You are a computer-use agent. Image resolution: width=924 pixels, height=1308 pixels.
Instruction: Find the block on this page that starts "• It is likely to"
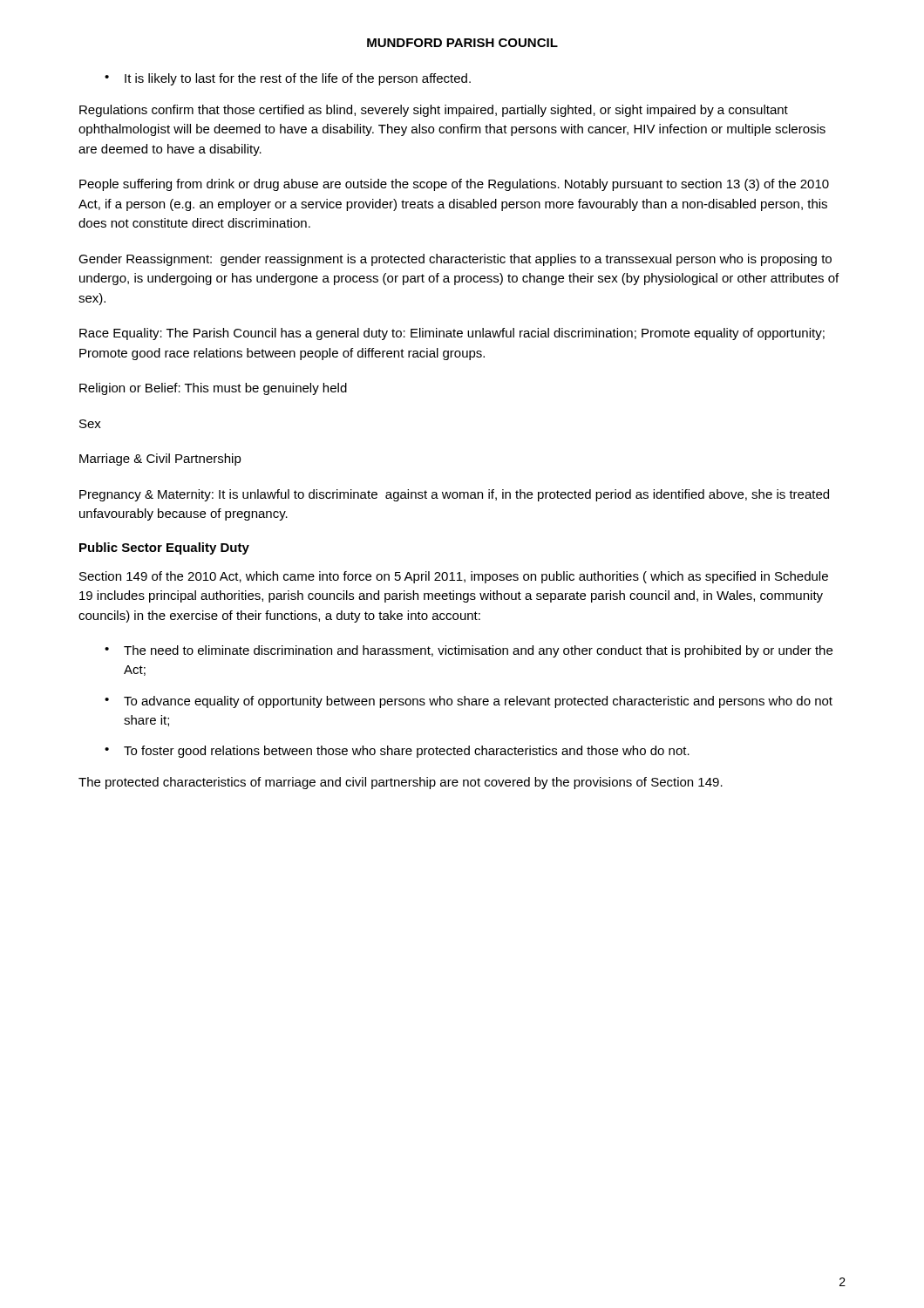coord(475,78)
